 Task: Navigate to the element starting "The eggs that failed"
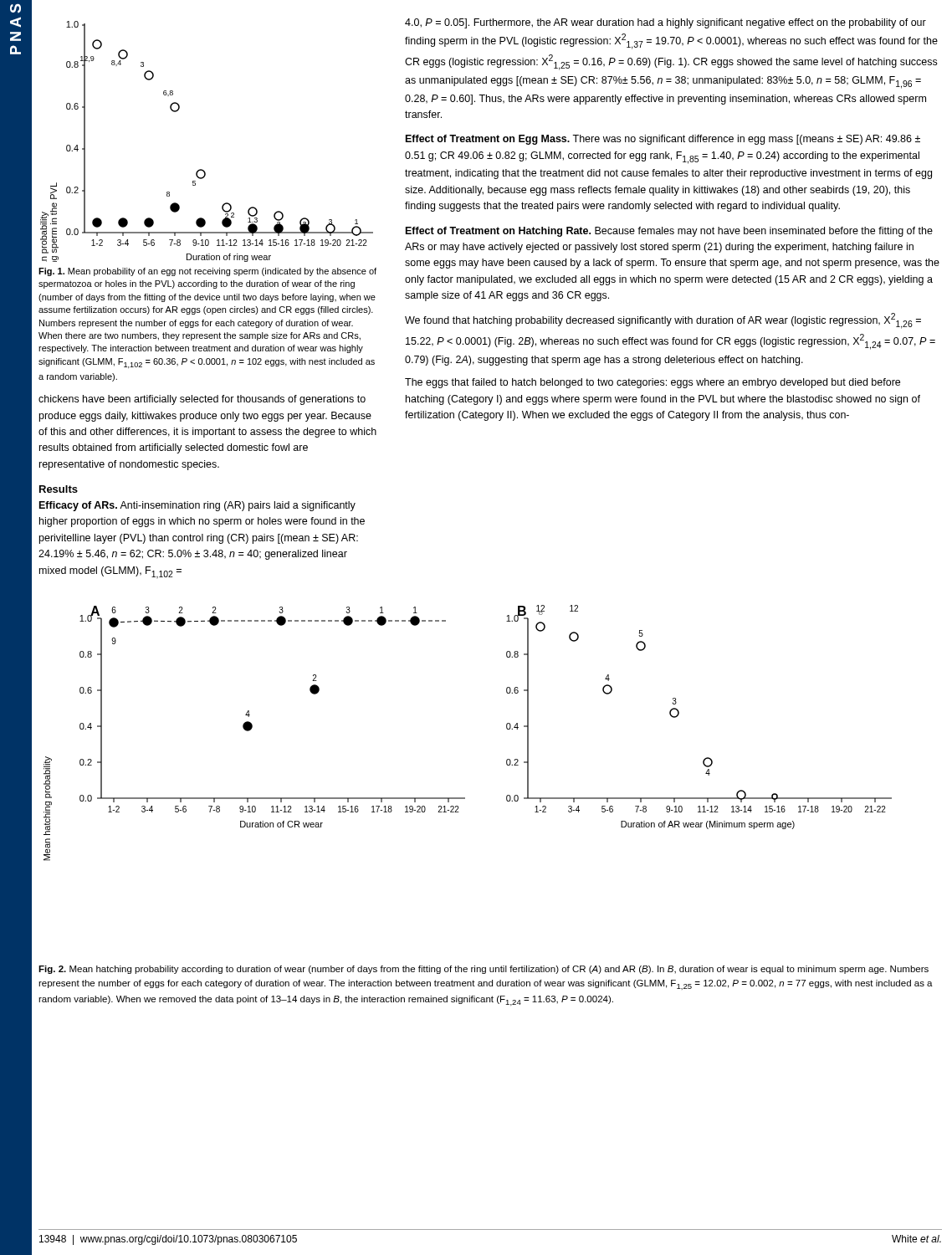click(662, 399)
